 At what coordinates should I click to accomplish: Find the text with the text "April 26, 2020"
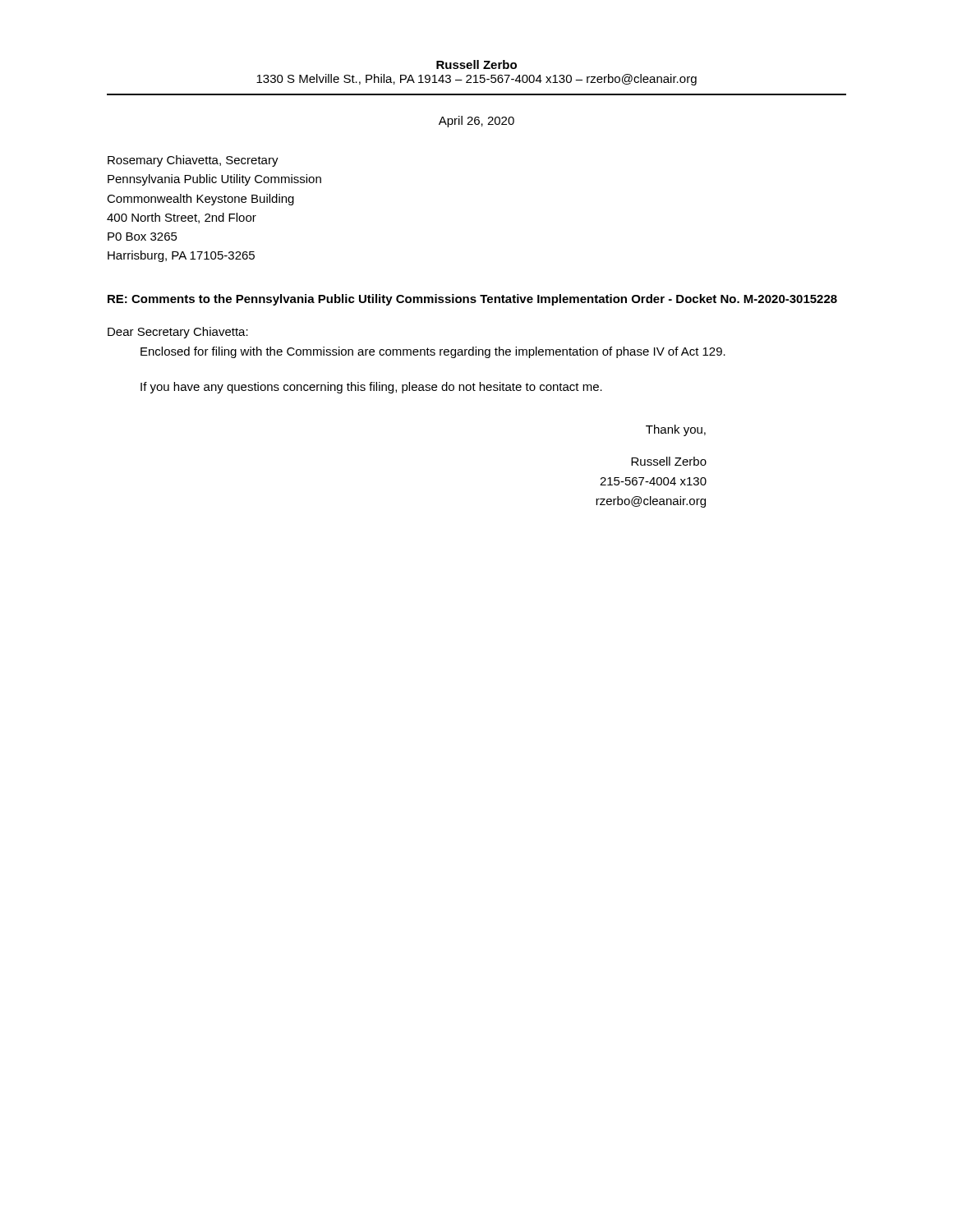coord(476,120)
